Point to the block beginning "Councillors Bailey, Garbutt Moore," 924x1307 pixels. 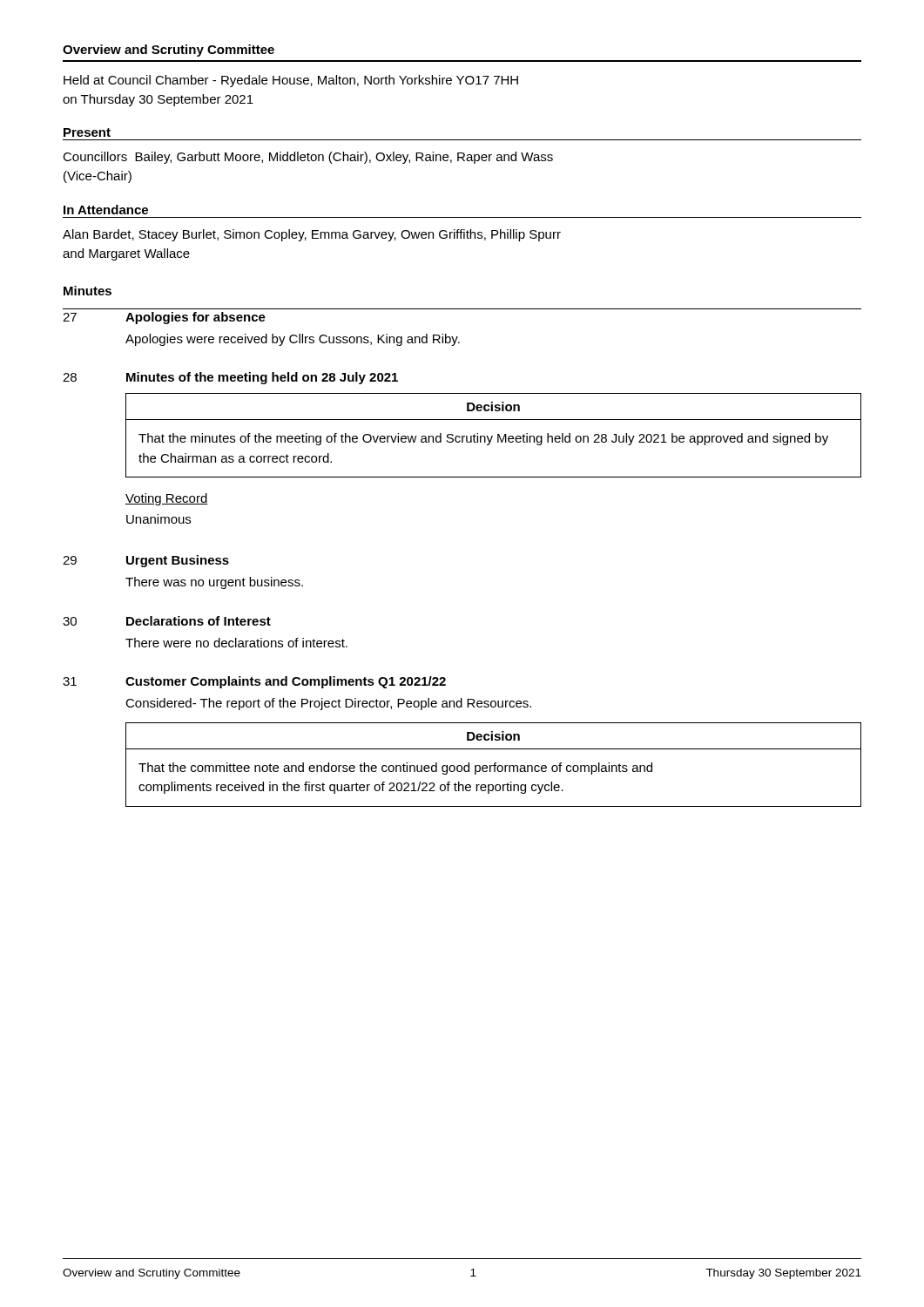(x=308, y=166)
